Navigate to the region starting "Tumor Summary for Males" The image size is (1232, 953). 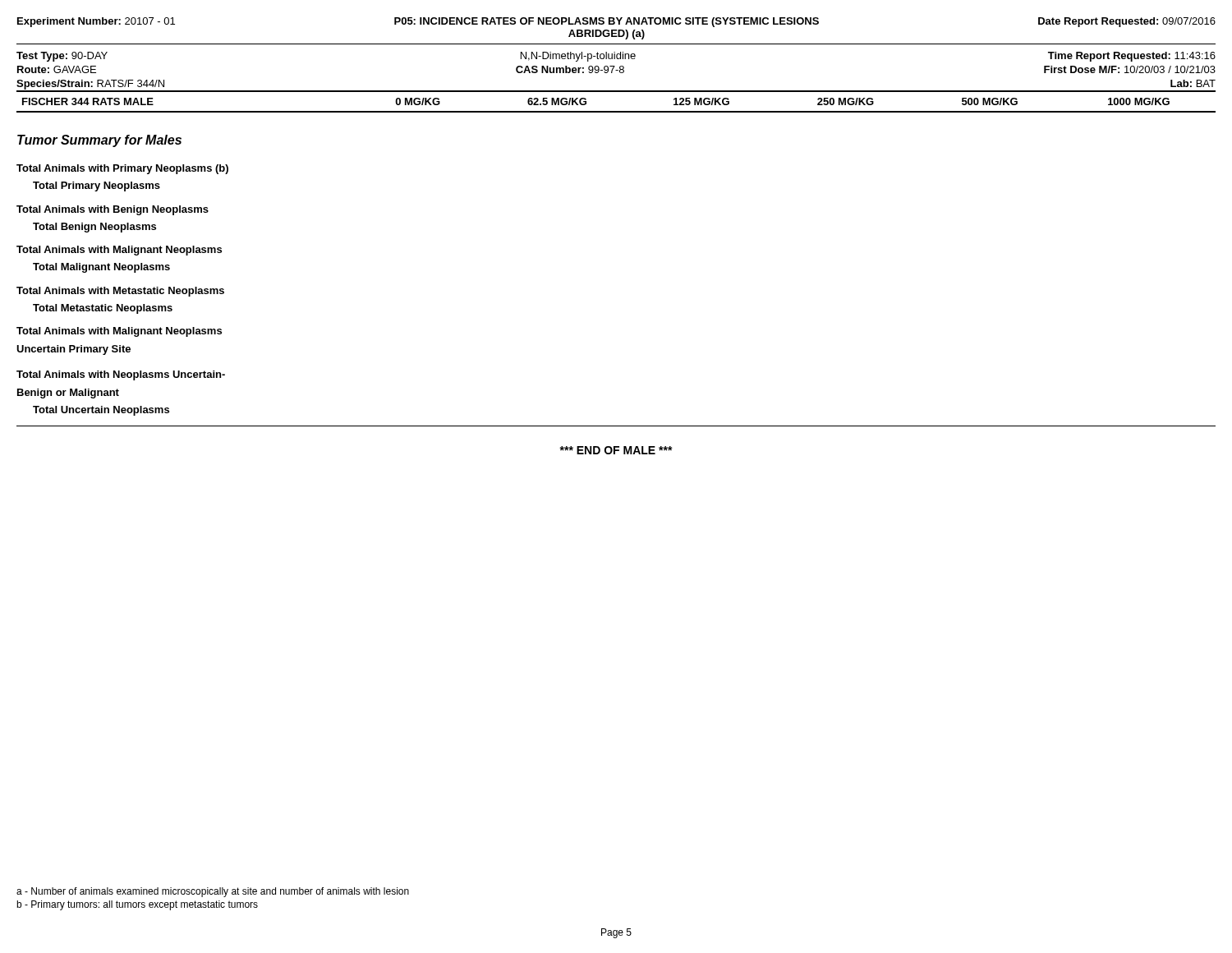tap(99, 140)
